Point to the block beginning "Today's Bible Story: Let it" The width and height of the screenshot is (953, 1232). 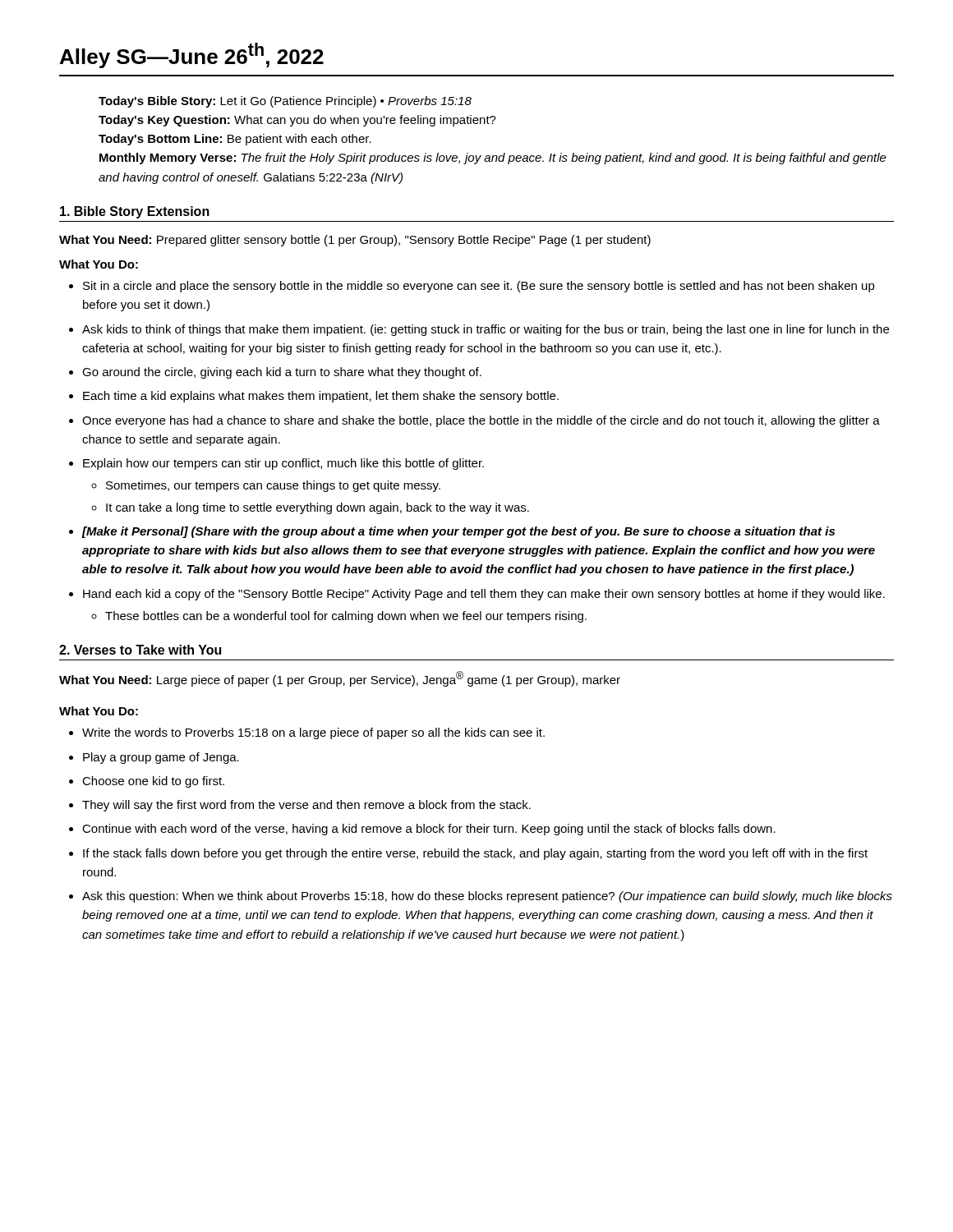pos(285,102)
